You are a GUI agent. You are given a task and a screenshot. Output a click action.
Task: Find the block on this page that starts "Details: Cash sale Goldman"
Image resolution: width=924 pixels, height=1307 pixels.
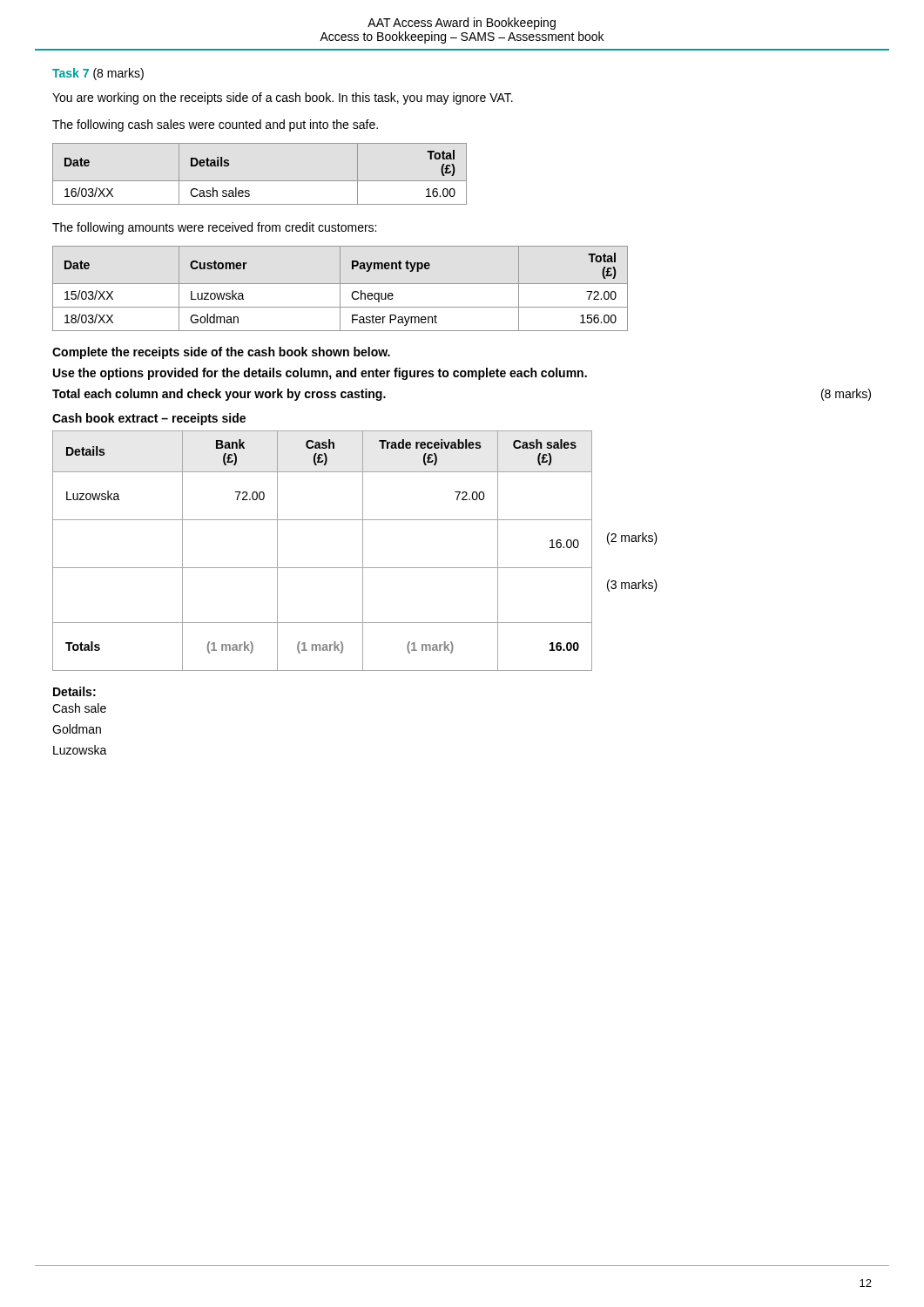(x=74, y=691)
